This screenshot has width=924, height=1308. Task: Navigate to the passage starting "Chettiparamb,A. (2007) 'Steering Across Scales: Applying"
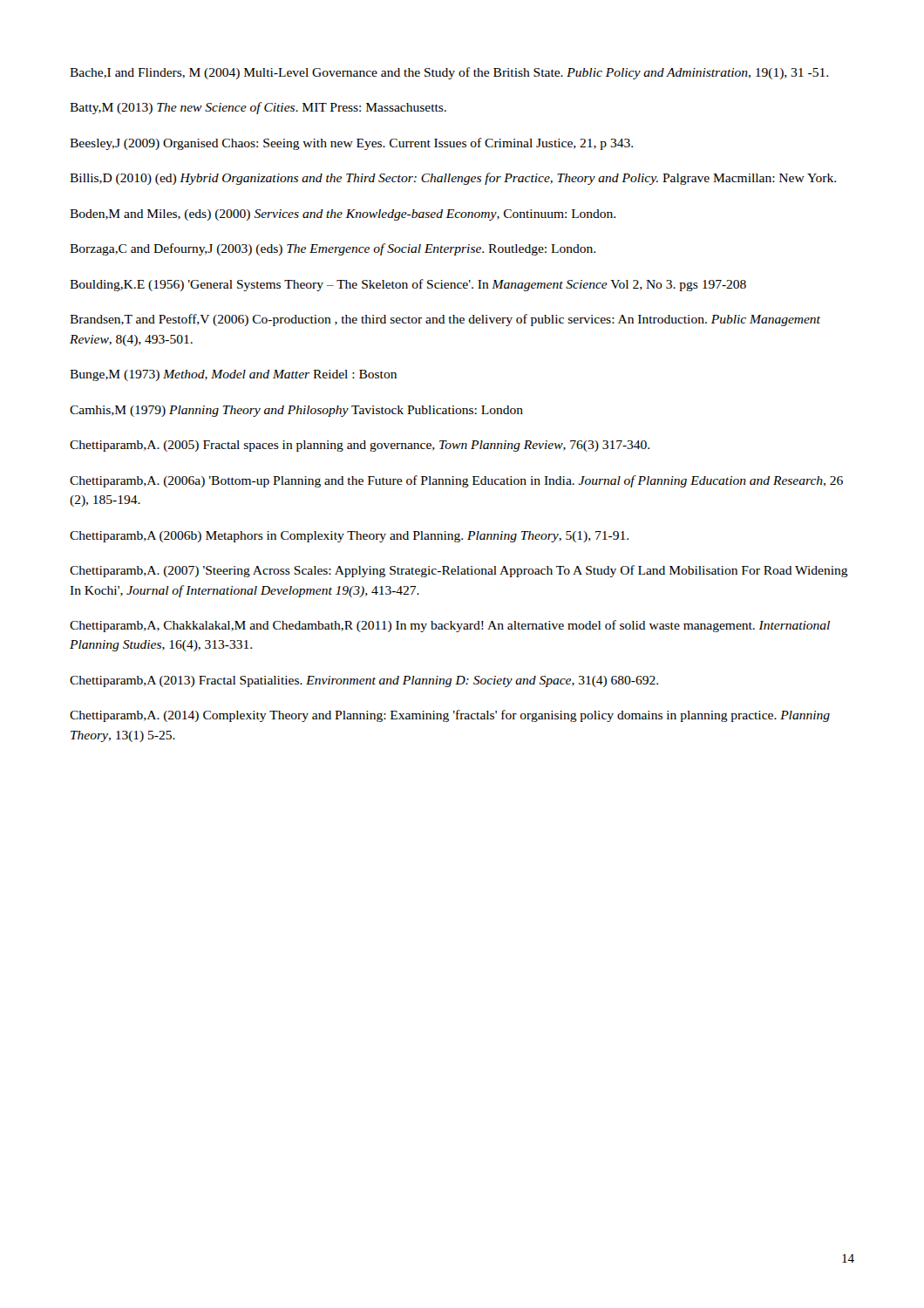point(459,580)
